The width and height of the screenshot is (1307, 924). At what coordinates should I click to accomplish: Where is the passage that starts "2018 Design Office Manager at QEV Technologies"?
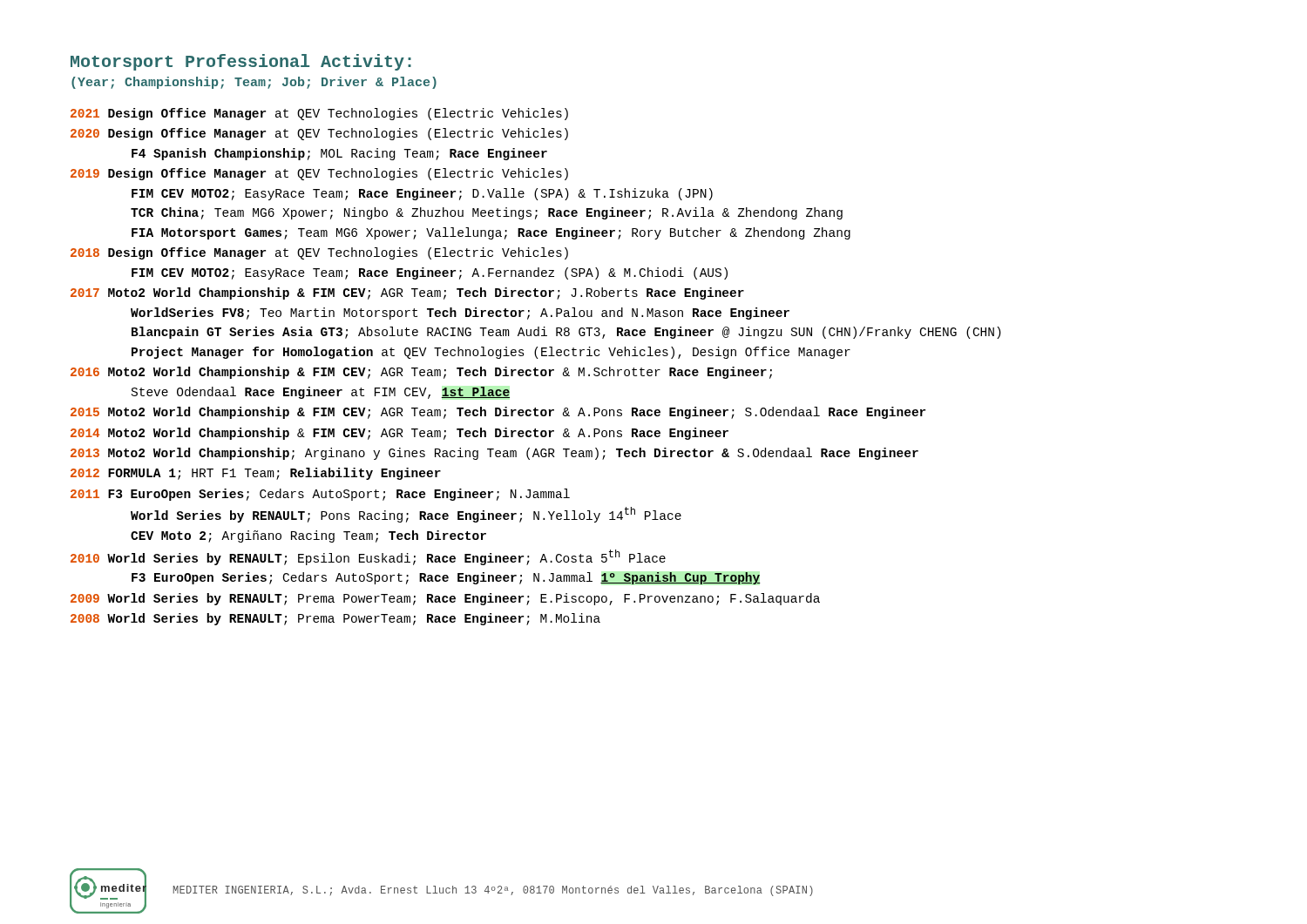point(400,265)
